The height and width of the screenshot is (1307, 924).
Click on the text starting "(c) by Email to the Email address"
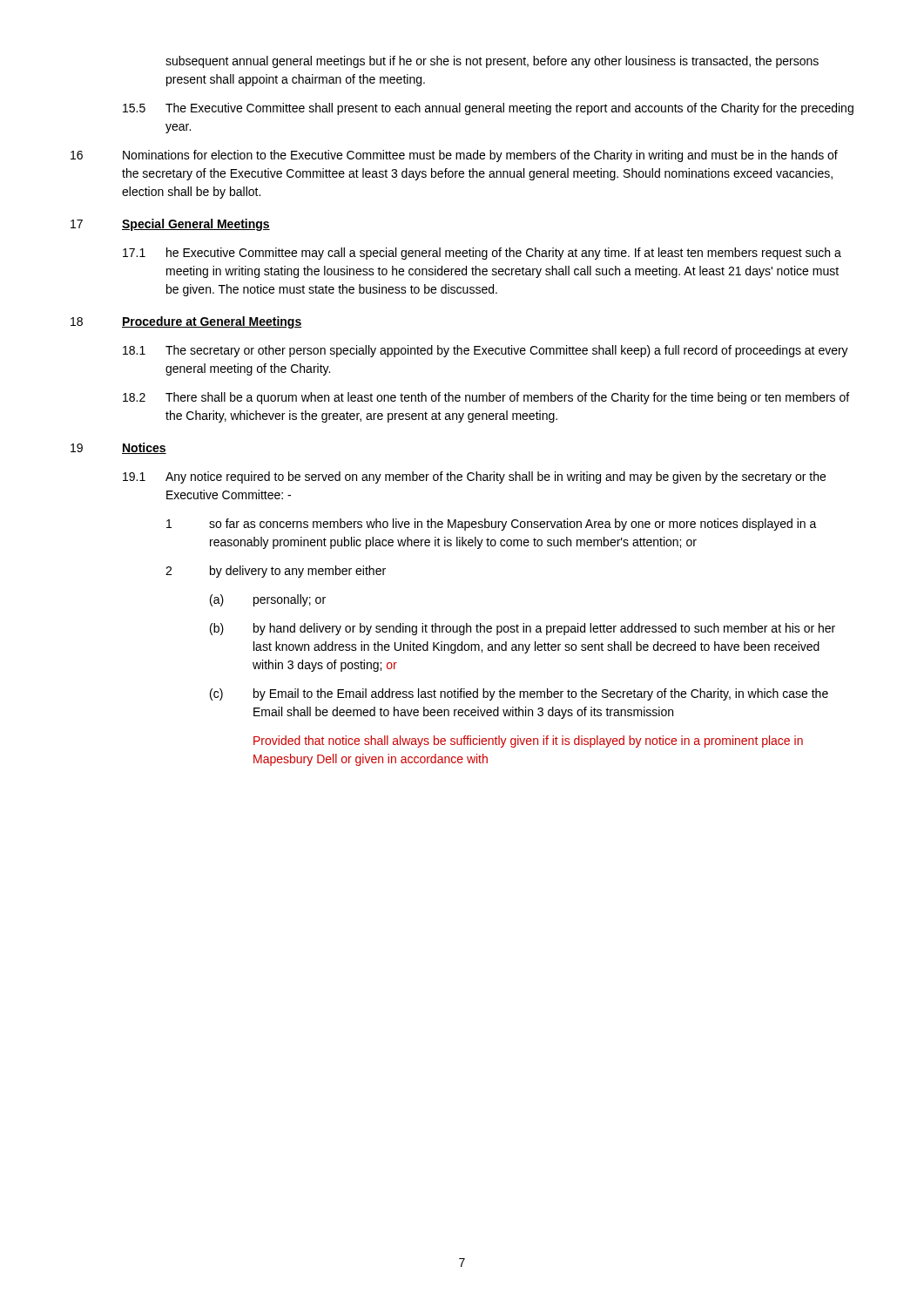532,703
